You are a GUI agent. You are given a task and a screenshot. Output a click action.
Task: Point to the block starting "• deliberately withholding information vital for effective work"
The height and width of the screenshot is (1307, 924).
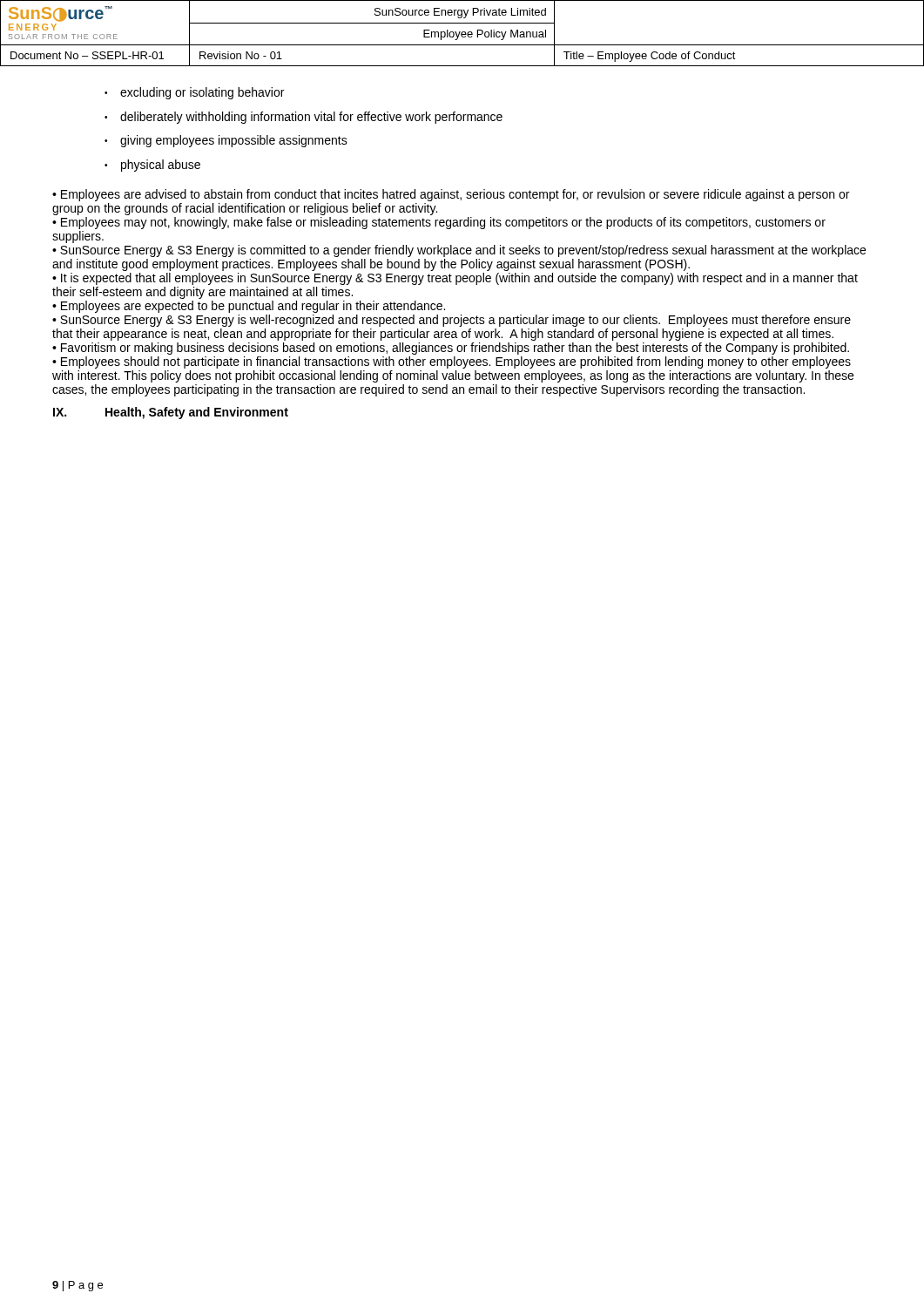pyautogui.click(x=462, y=117)
